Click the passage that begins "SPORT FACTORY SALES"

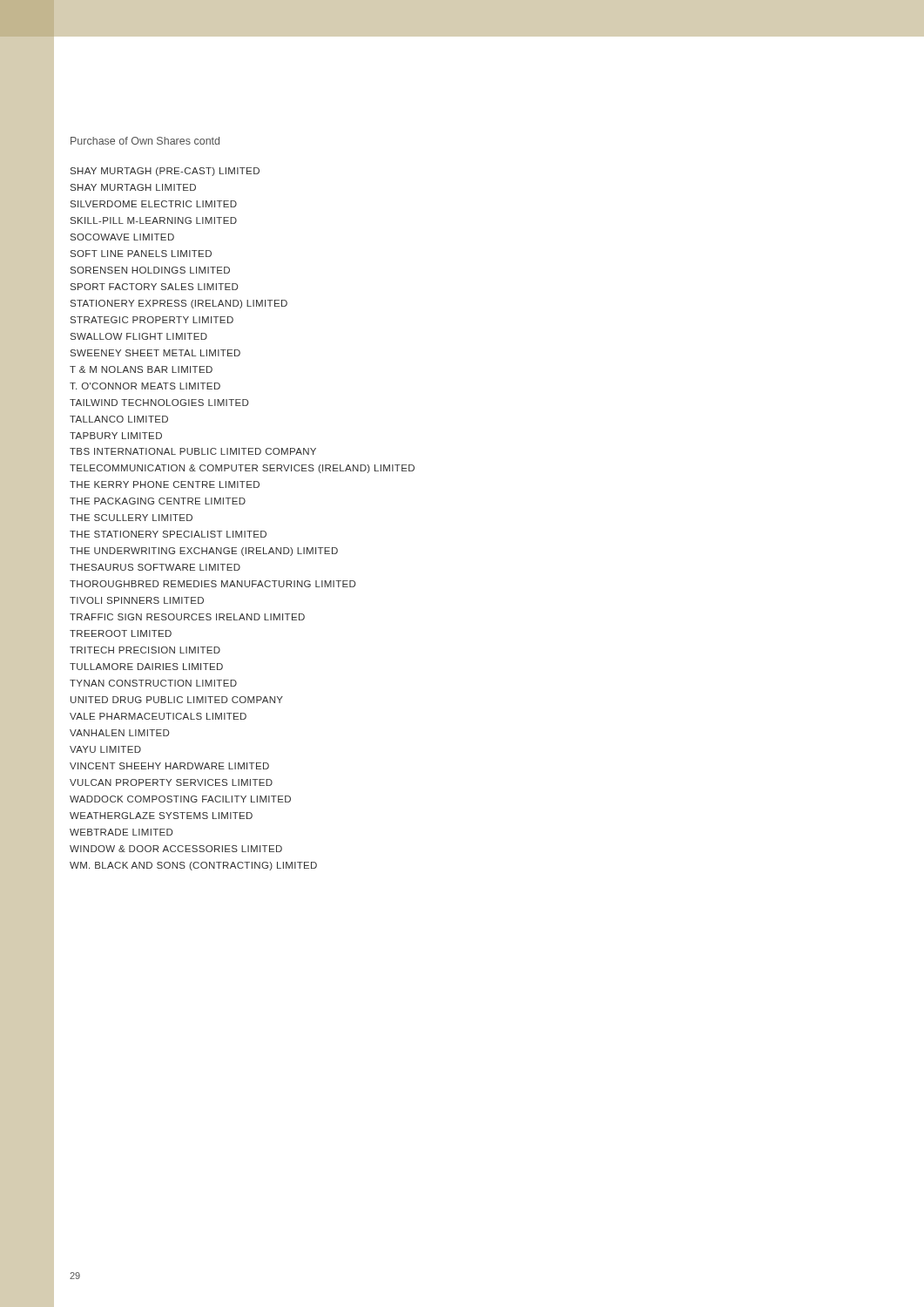[x=154, y=286]
